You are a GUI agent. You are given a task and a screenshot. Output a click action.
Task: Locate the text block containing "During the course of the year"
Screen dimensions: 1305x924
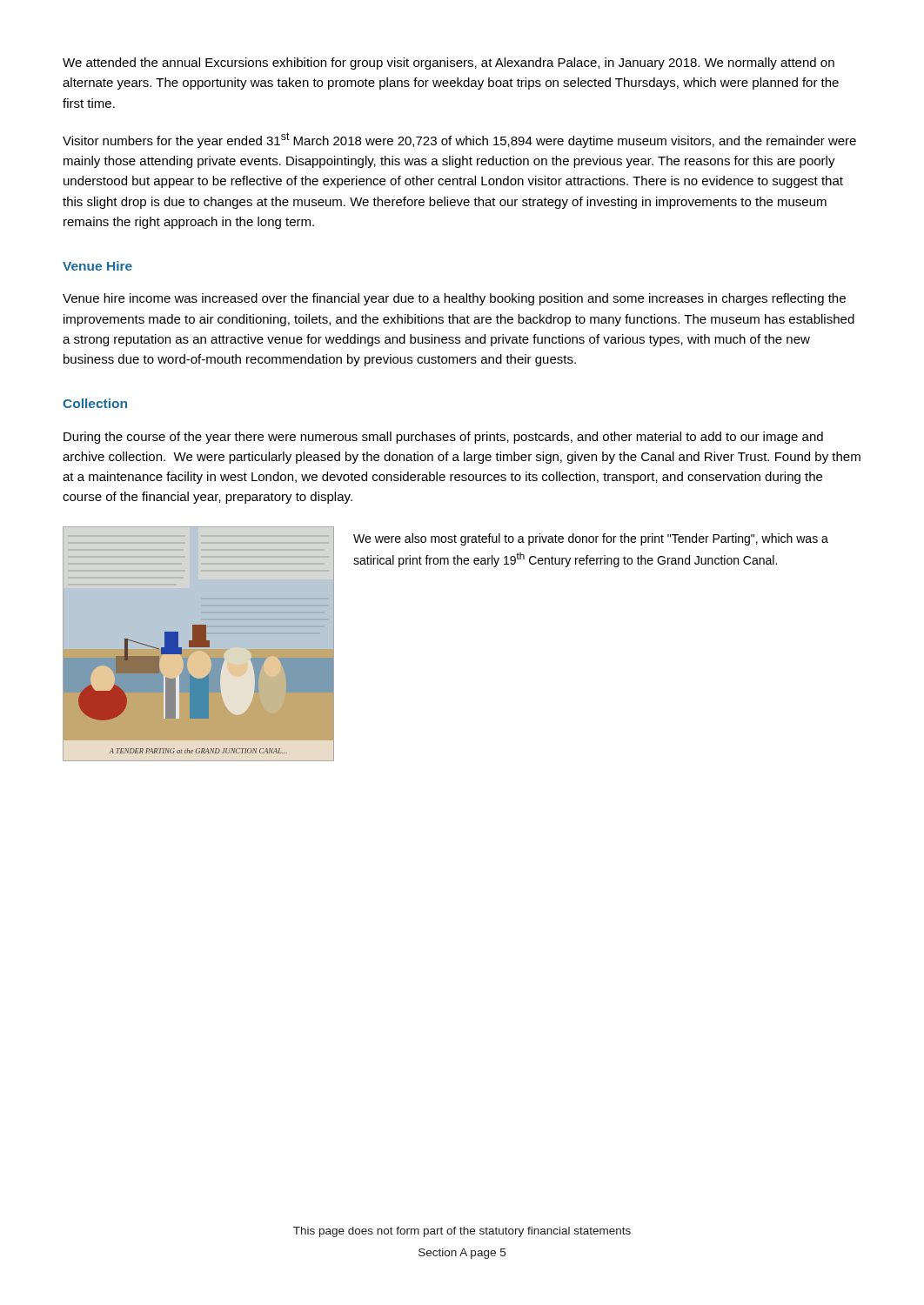point(462,466)
